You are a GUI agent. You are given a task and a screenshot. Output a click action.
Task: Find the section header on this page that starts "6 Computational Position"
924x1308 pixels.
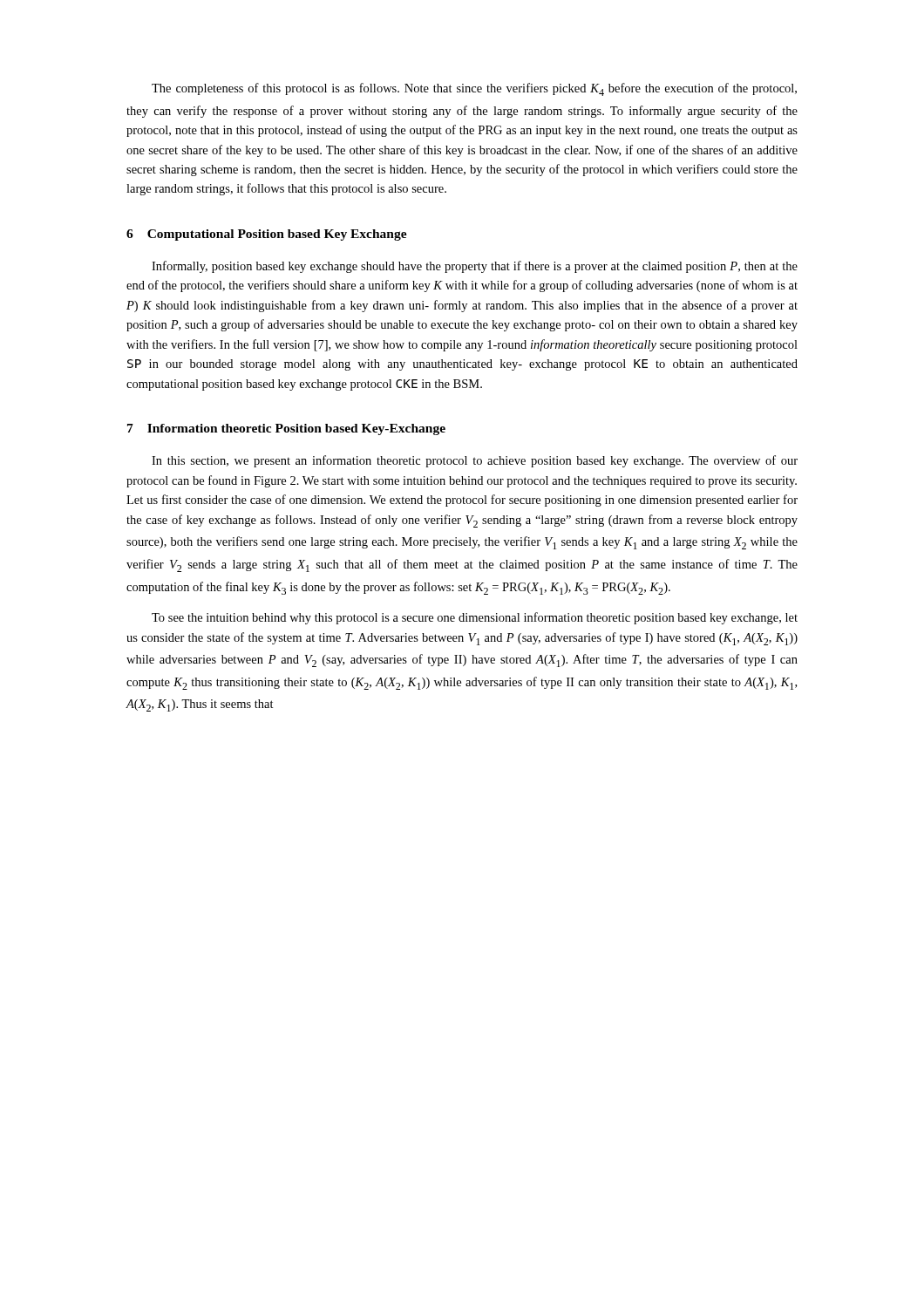coord(267,233)
